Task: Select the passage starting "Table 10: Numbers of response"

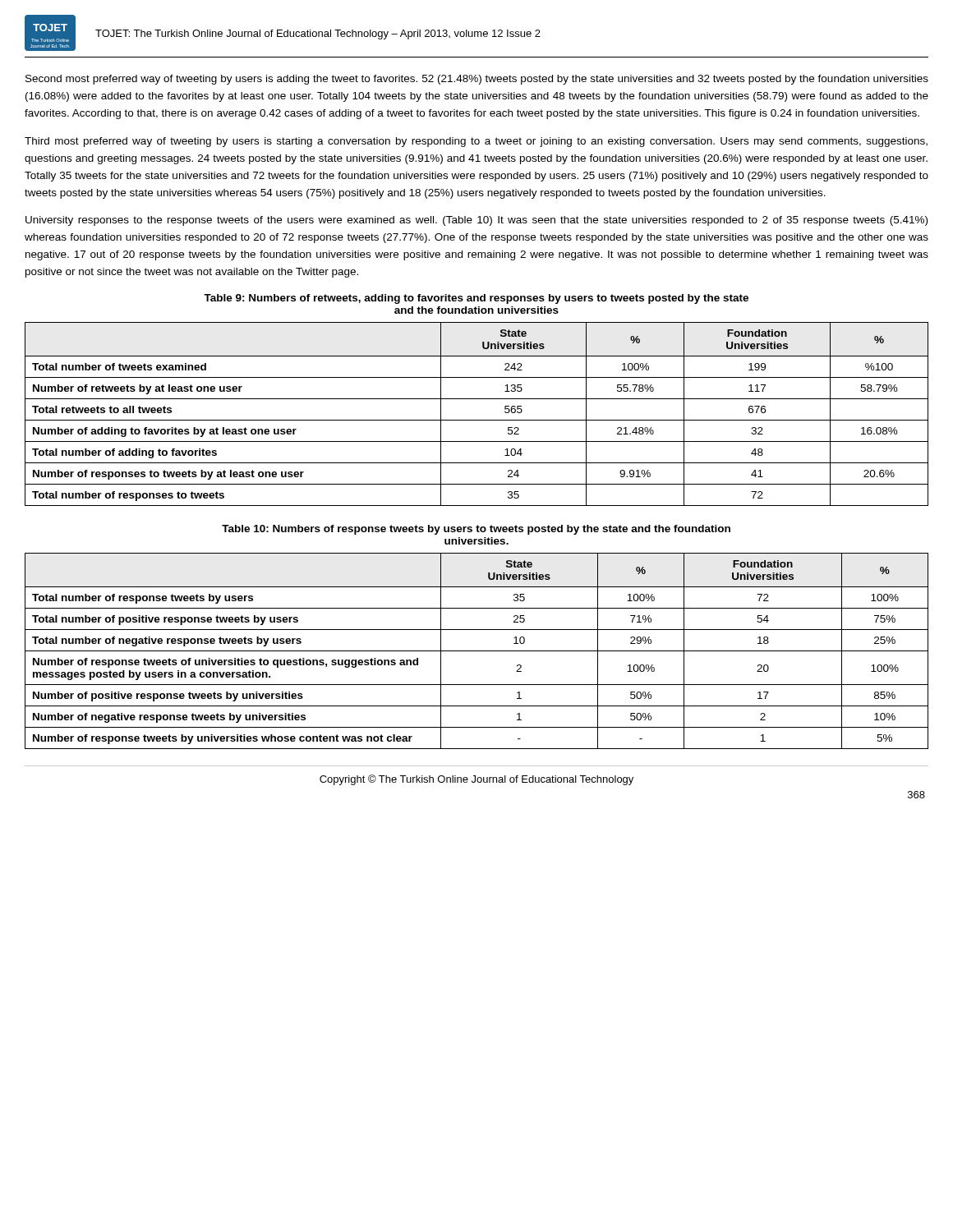Action: [476, 535]
